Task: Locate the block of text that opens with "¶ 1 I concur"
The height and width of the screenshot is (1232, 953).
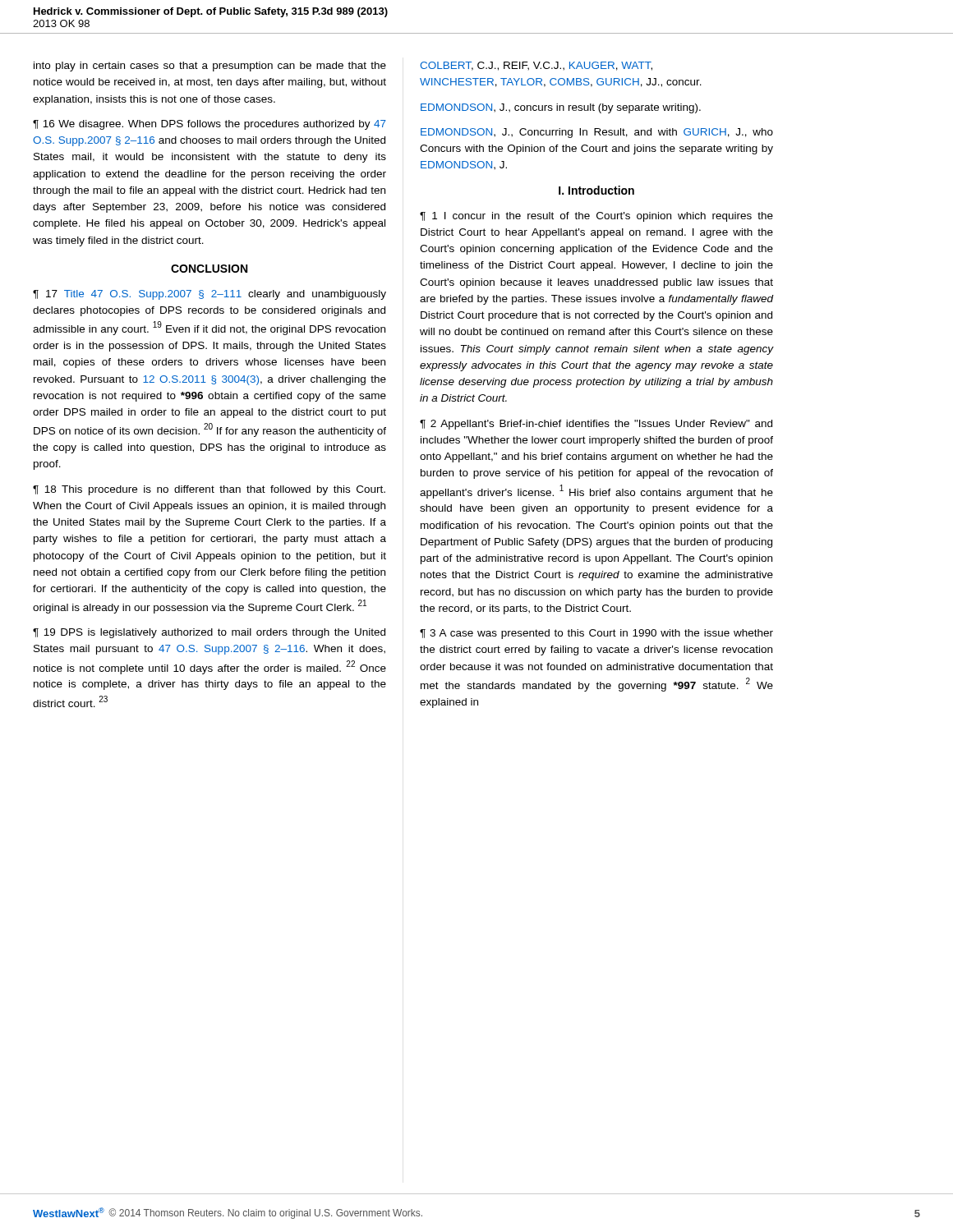Action: [596, 307]
